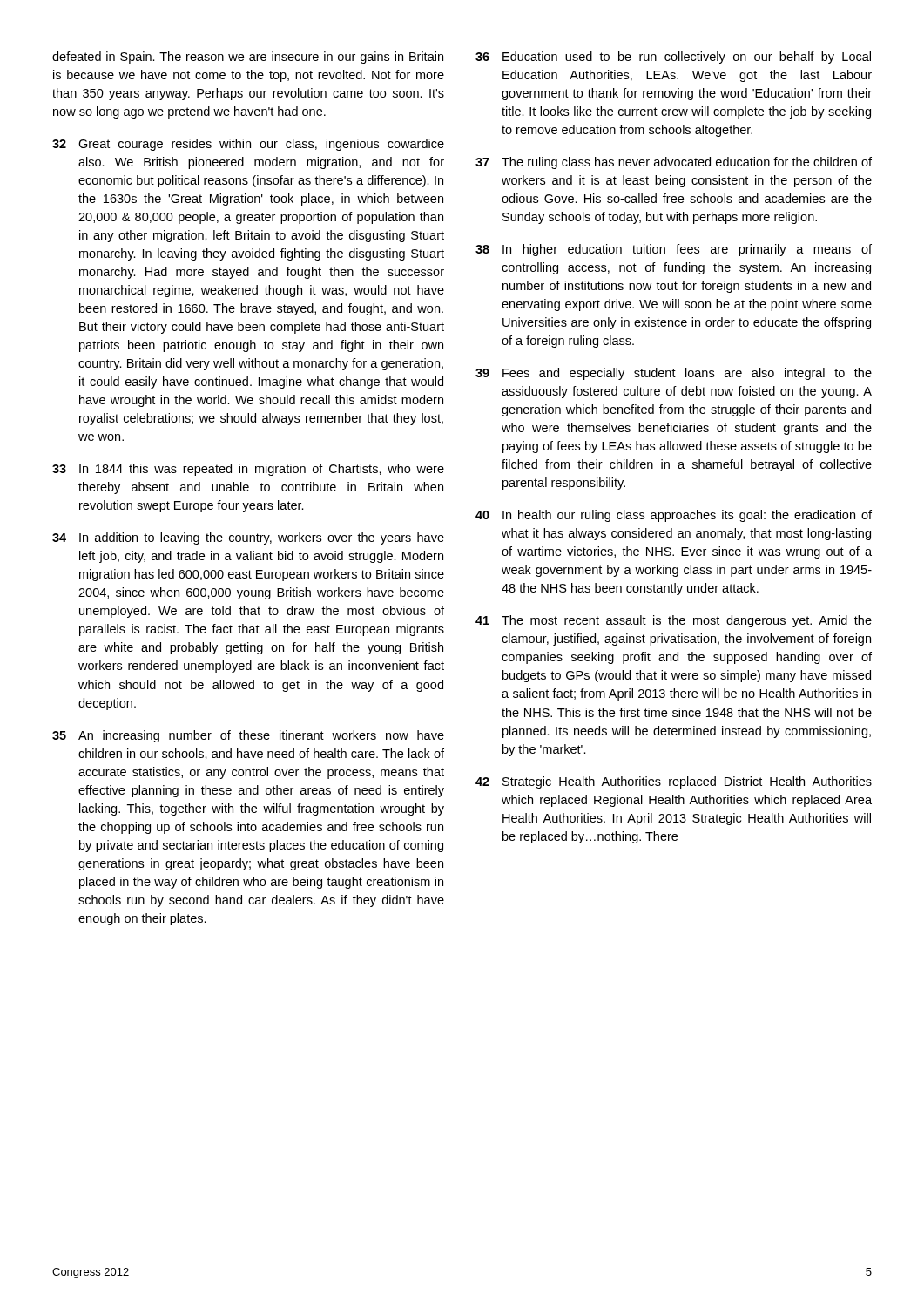
Task: Point to the block beginning "35 An increasing number of"
Action: pyautogui.click(x=248, y=827)
